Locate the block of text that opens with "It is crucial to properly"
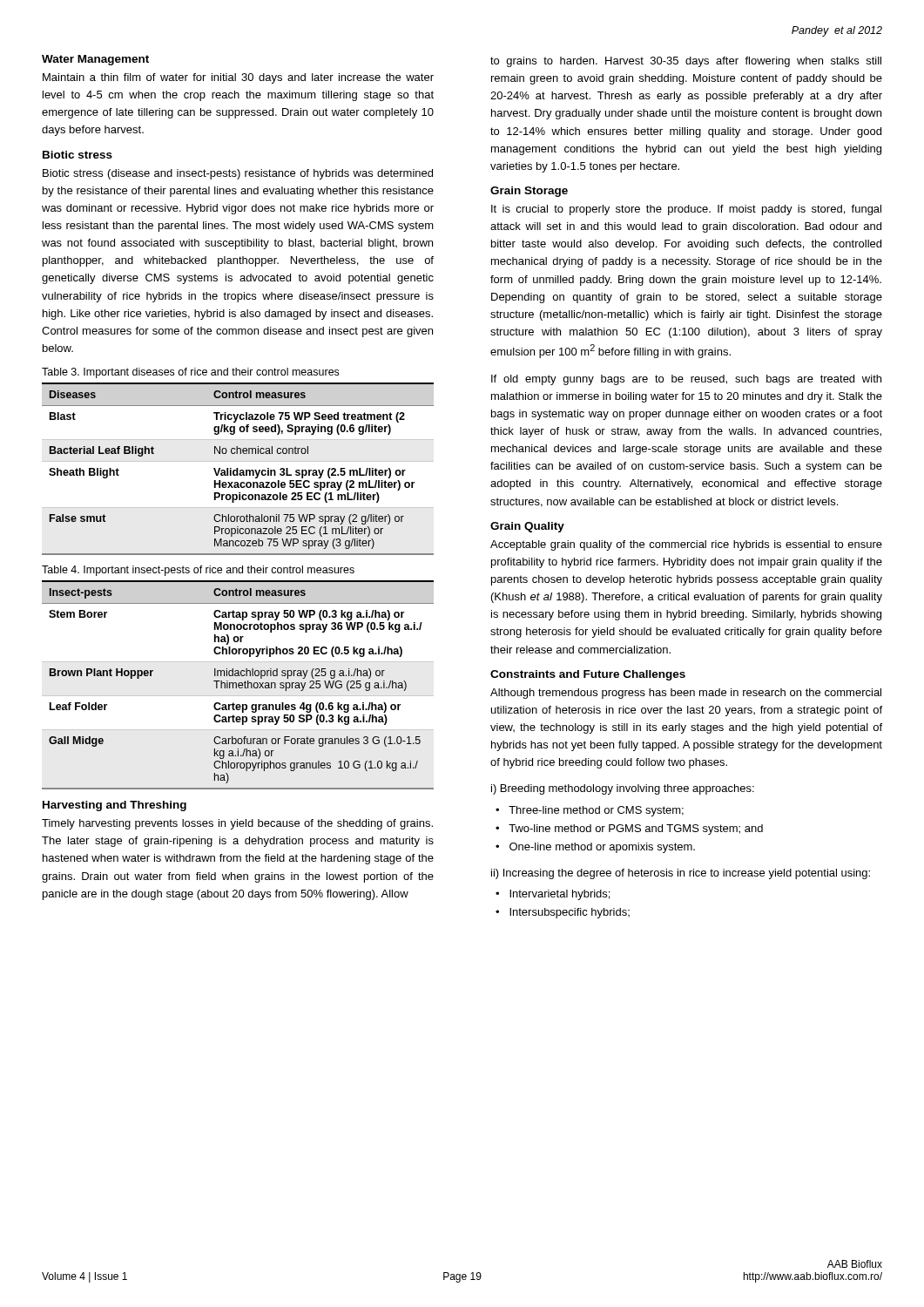 (x=686, y=280)
